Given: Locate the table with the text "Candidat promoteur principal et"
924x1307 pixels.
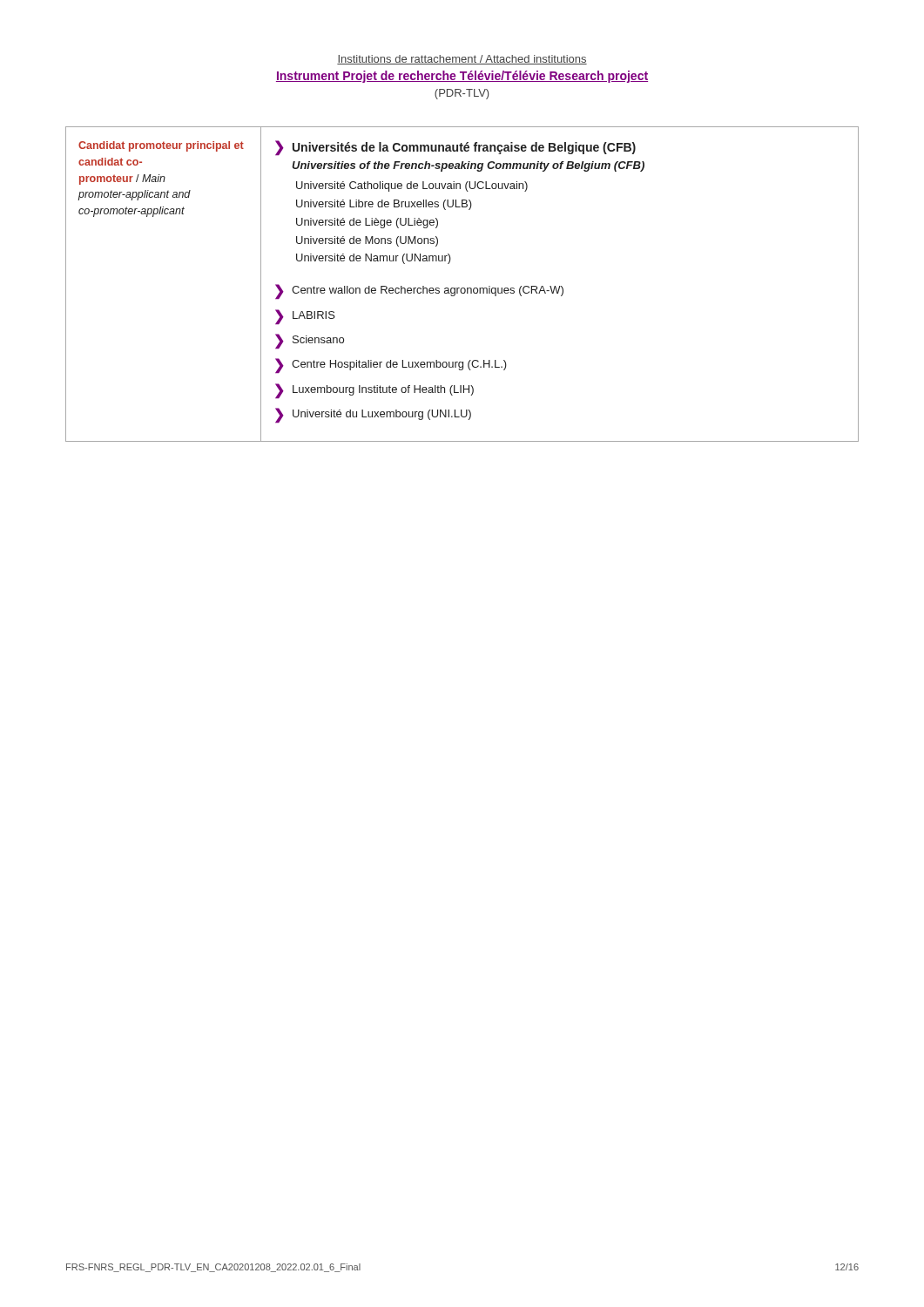Looking at the screenshot, I should coord(462,284).
